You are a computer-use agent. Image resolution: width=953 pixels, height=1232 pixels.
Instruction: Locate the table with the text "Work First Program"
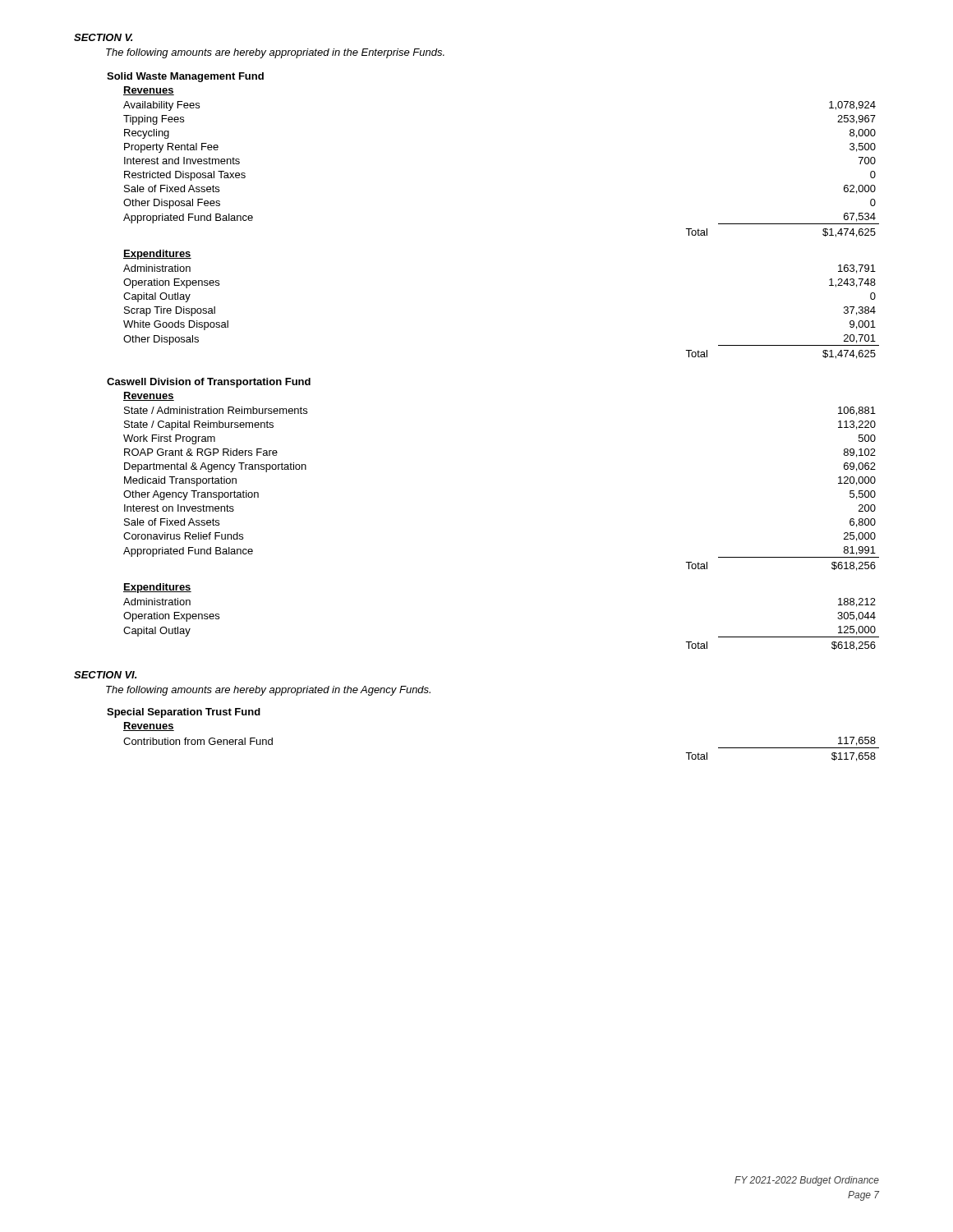[x=476, y=488]
